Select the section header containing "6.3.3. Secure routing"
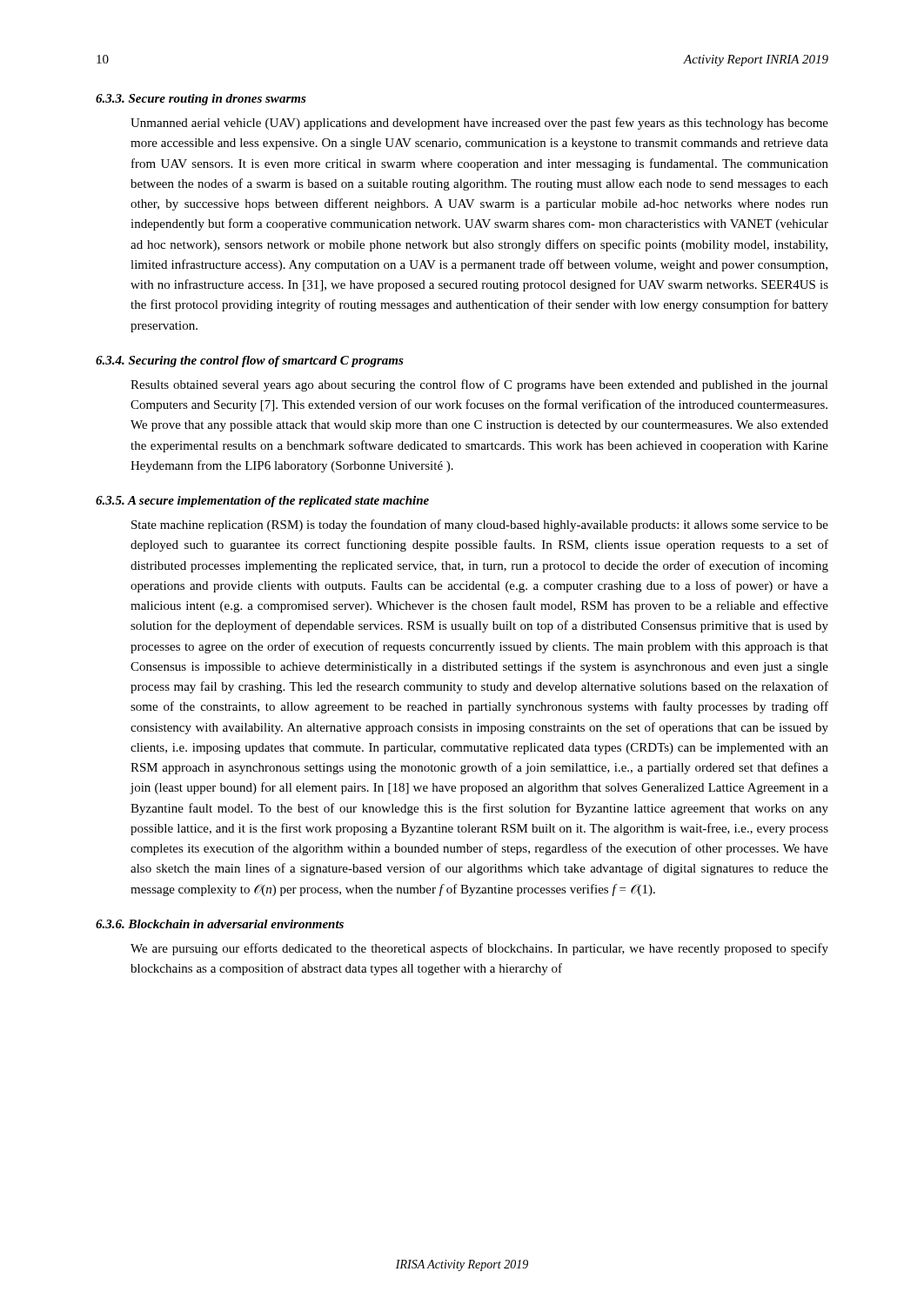 (x=201, y=98)
